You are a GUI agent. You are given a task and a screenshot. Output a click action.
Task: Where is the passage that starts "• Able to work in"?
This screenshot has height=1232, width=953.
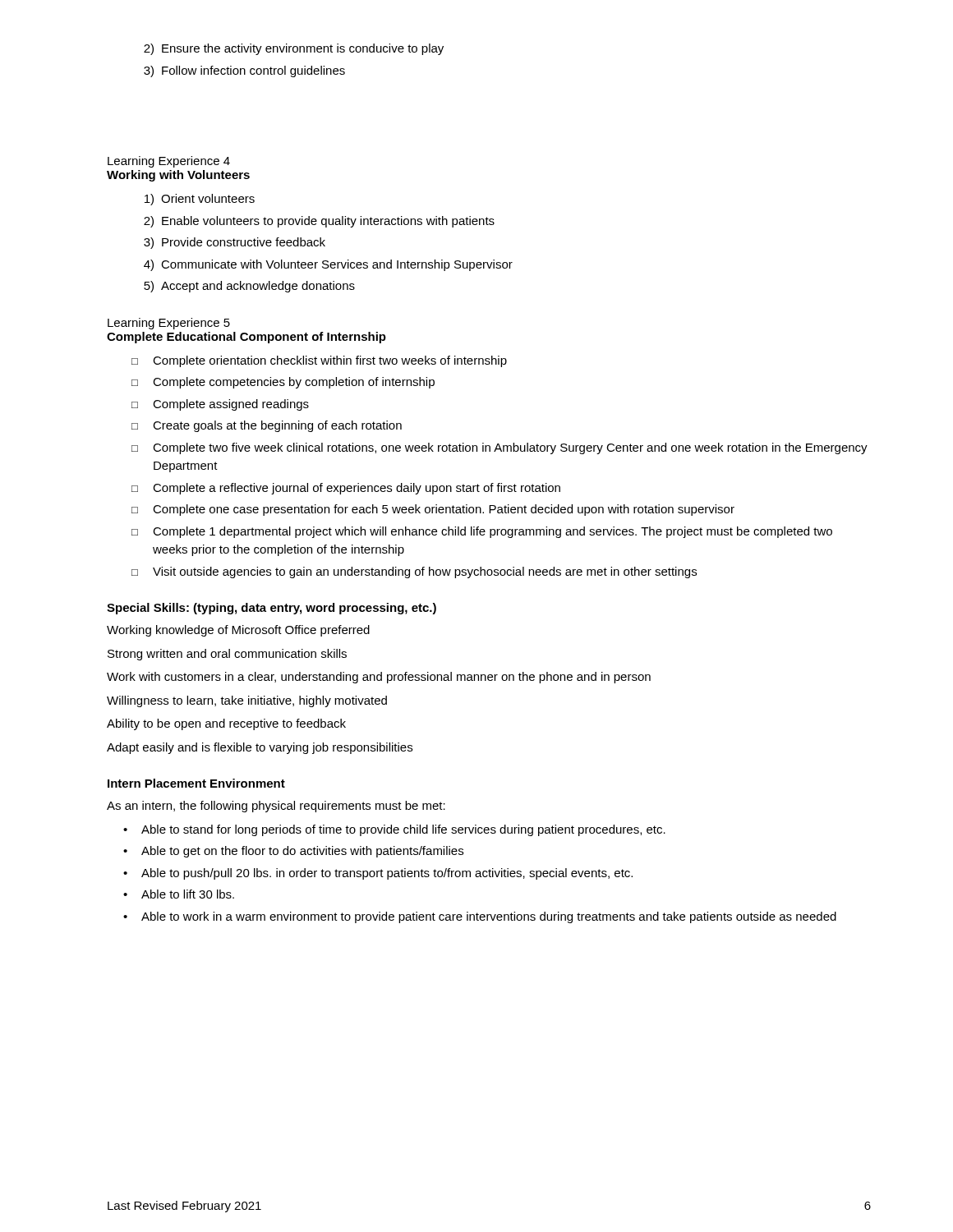480,916
